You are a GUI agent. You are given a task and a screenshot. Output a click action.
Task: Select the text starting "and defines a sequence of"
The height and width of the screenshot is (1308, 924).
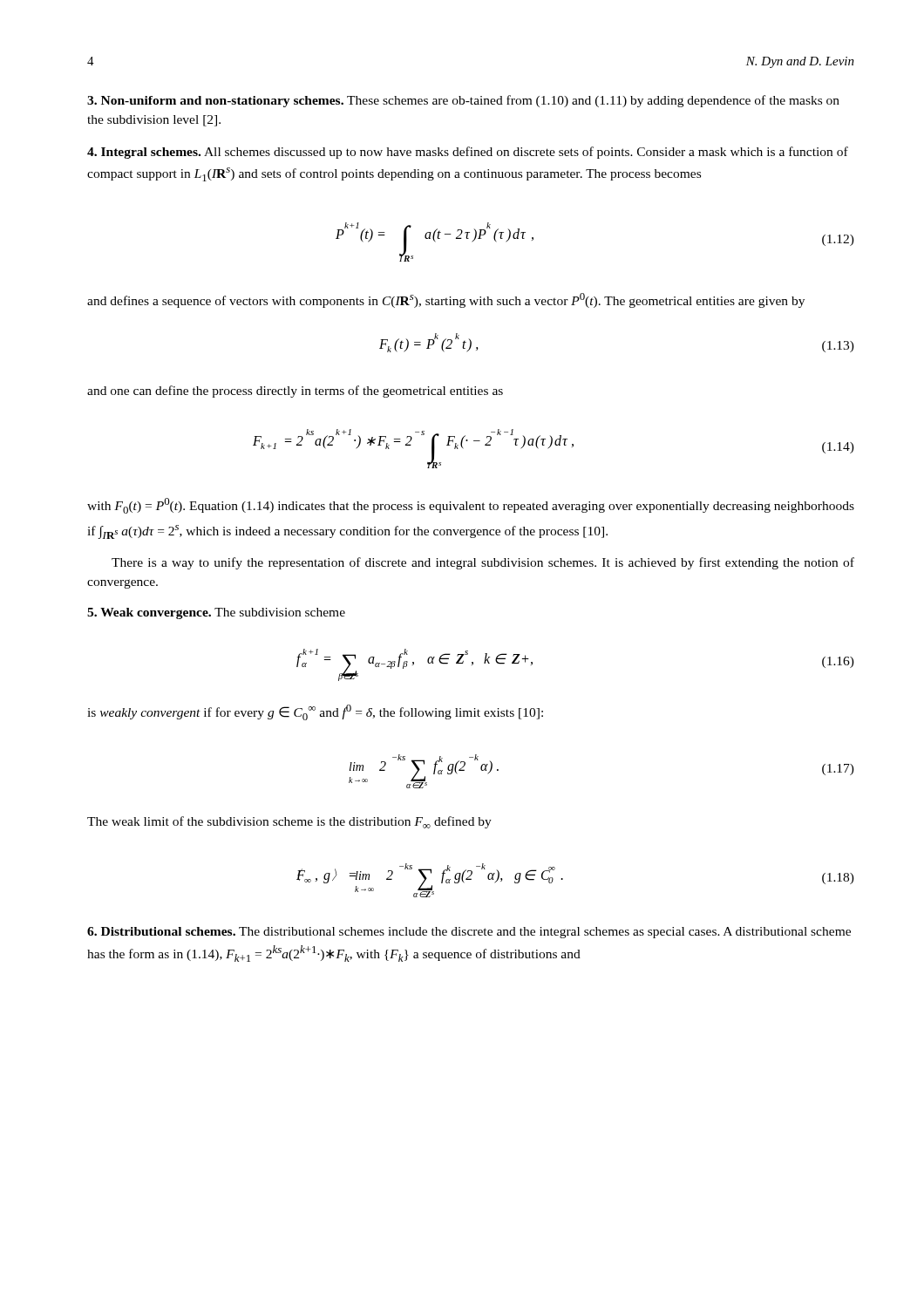pyautogui.click(x=446, y=298)
